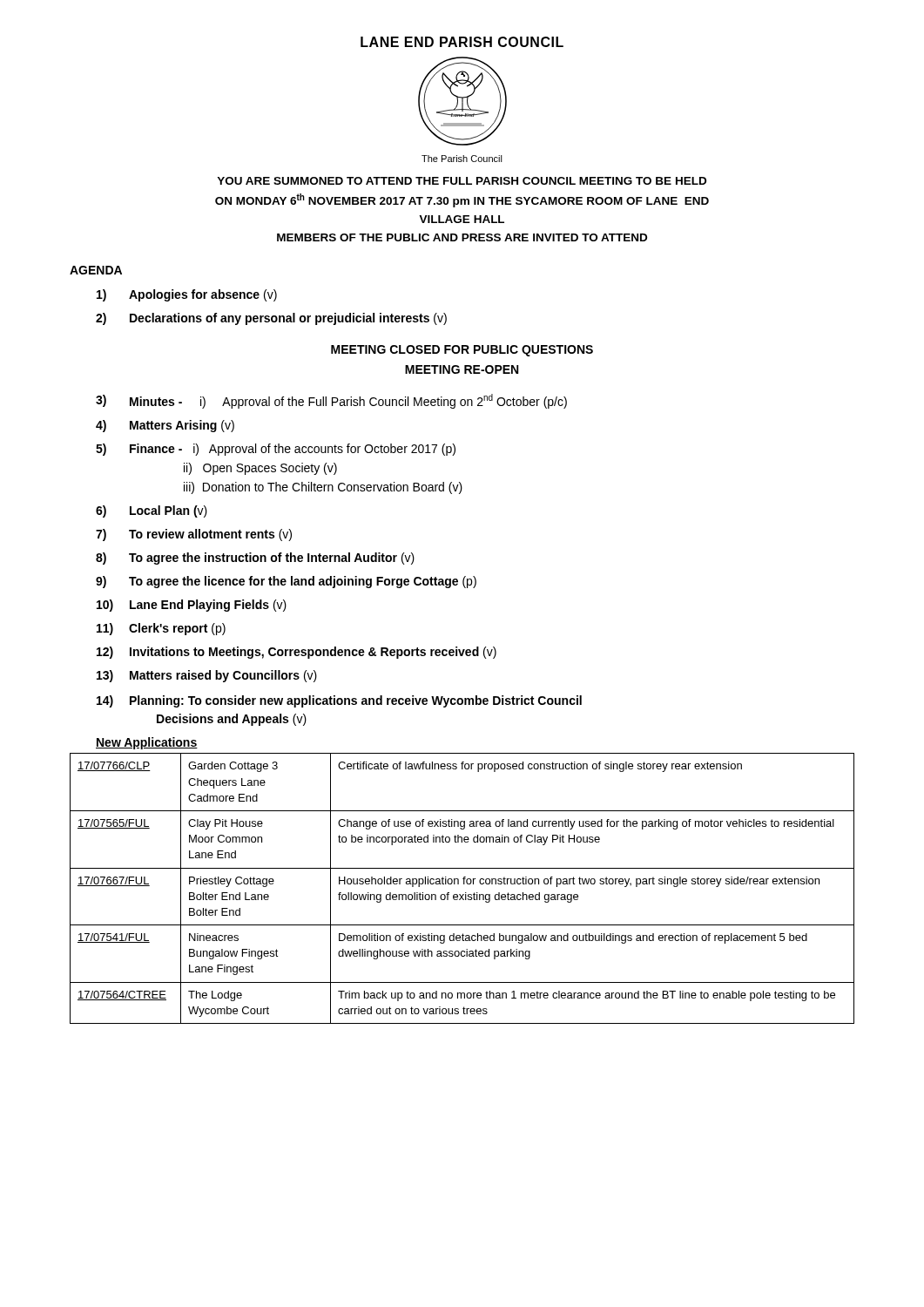Locate the text "1) Apologies for absence (v)"
This screenshot has height=1307, width=924.
click(x=187, y=295)
